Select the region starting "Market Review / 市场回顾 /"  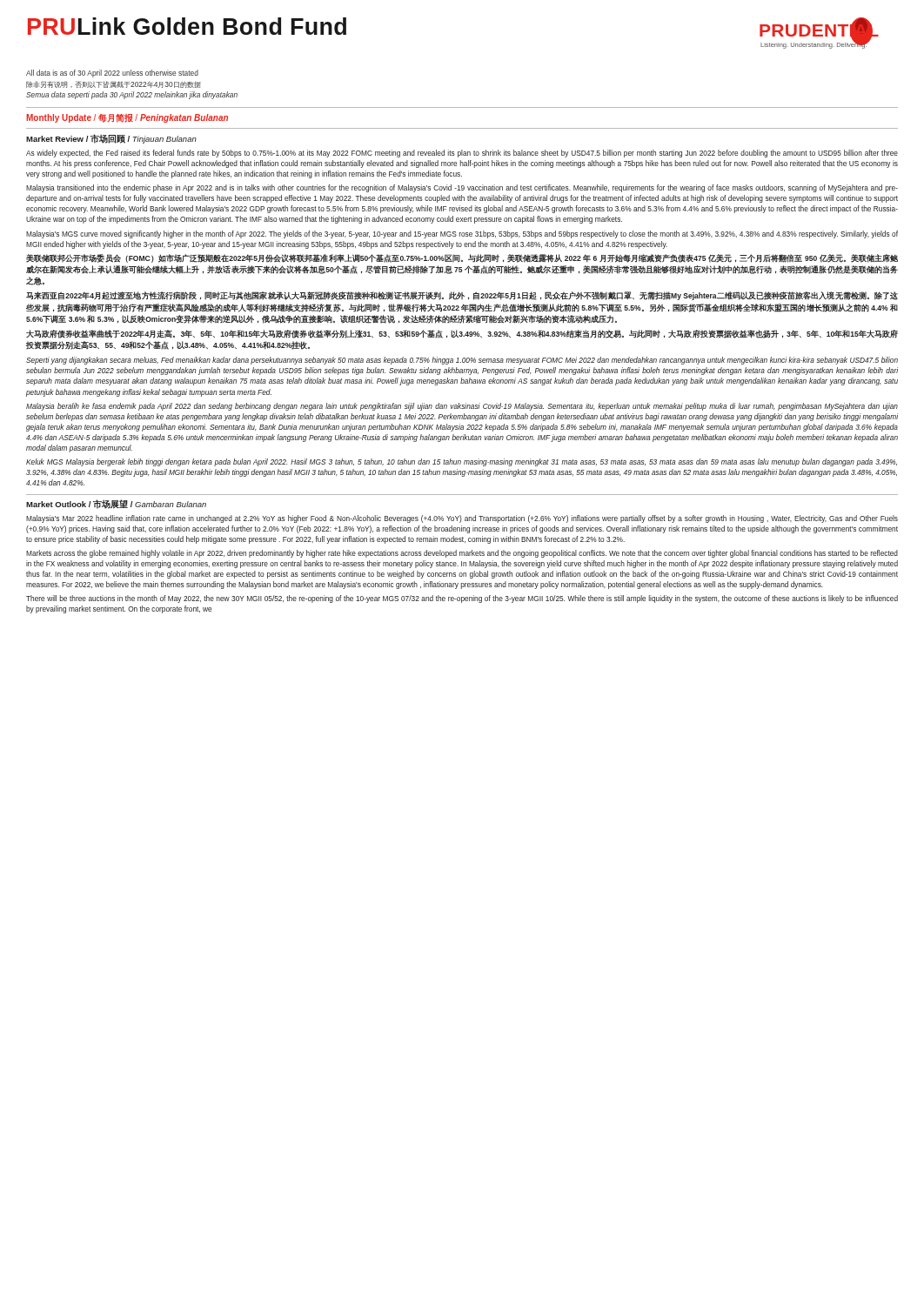(111, 139)
